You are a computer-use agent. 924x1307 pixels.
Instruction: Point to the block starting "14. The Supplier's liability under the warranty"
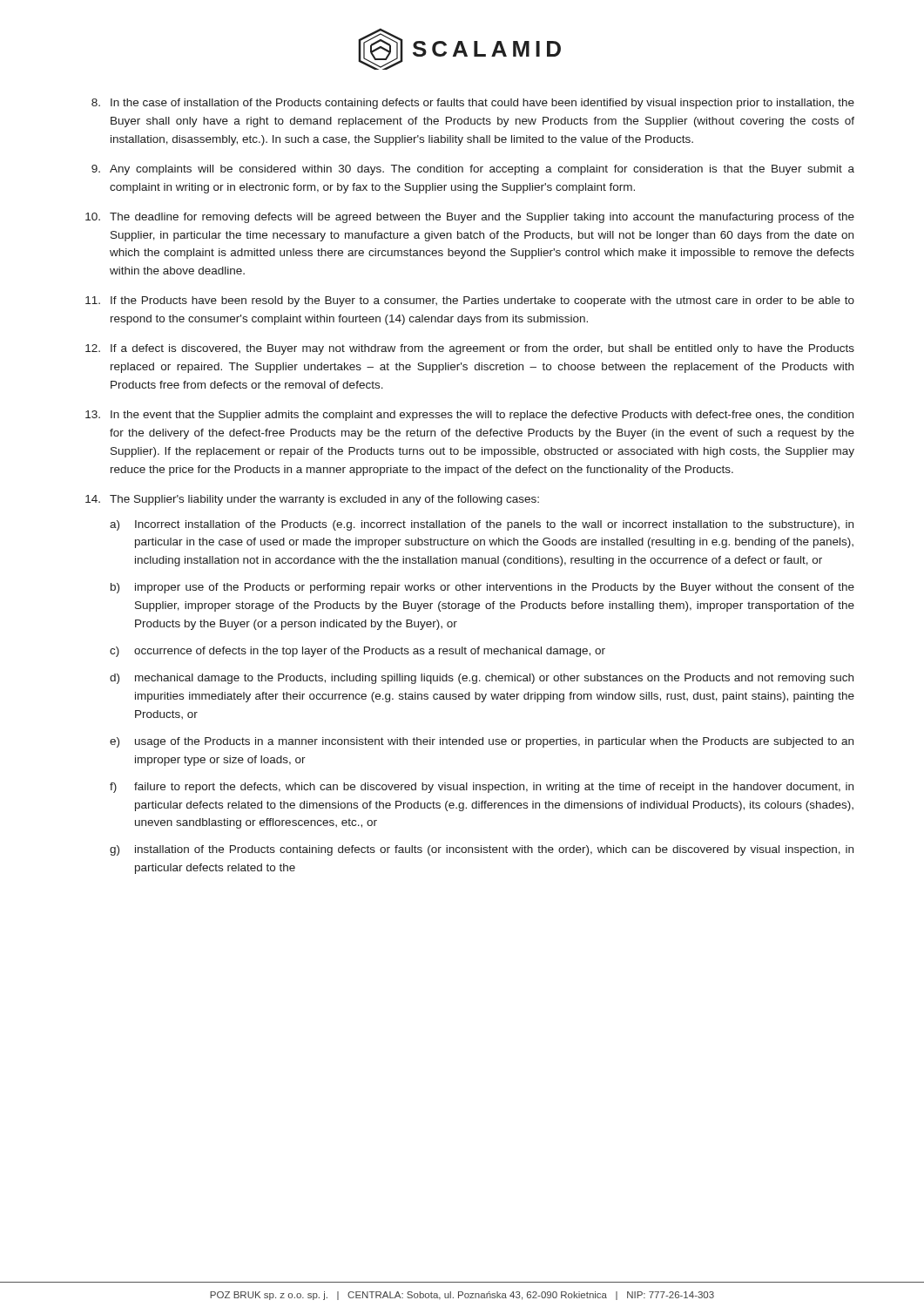pyautogui.click(x=462, y=688)
